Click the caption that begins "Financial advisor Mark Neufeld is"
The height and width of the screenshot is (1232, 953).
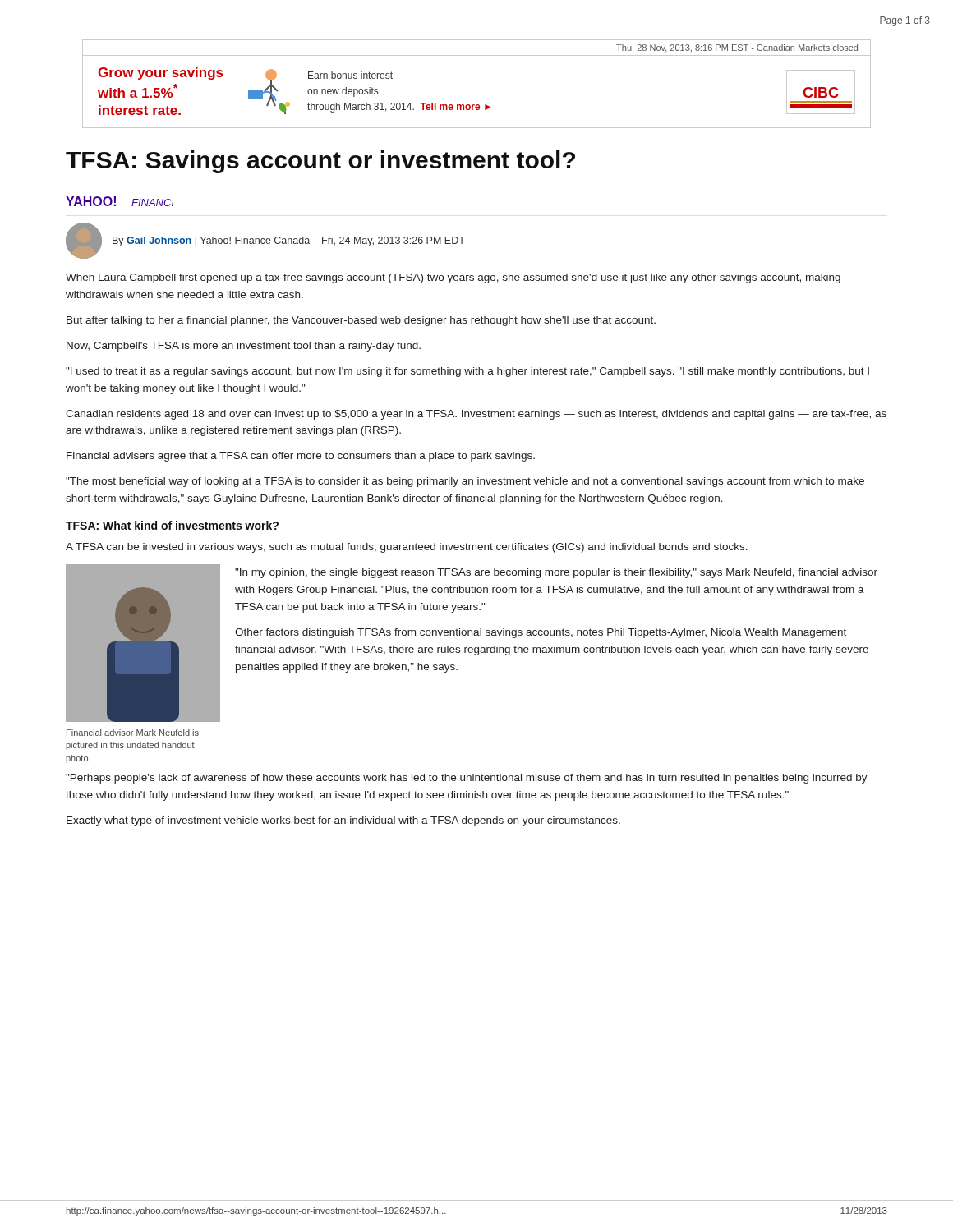coord(132,745)
